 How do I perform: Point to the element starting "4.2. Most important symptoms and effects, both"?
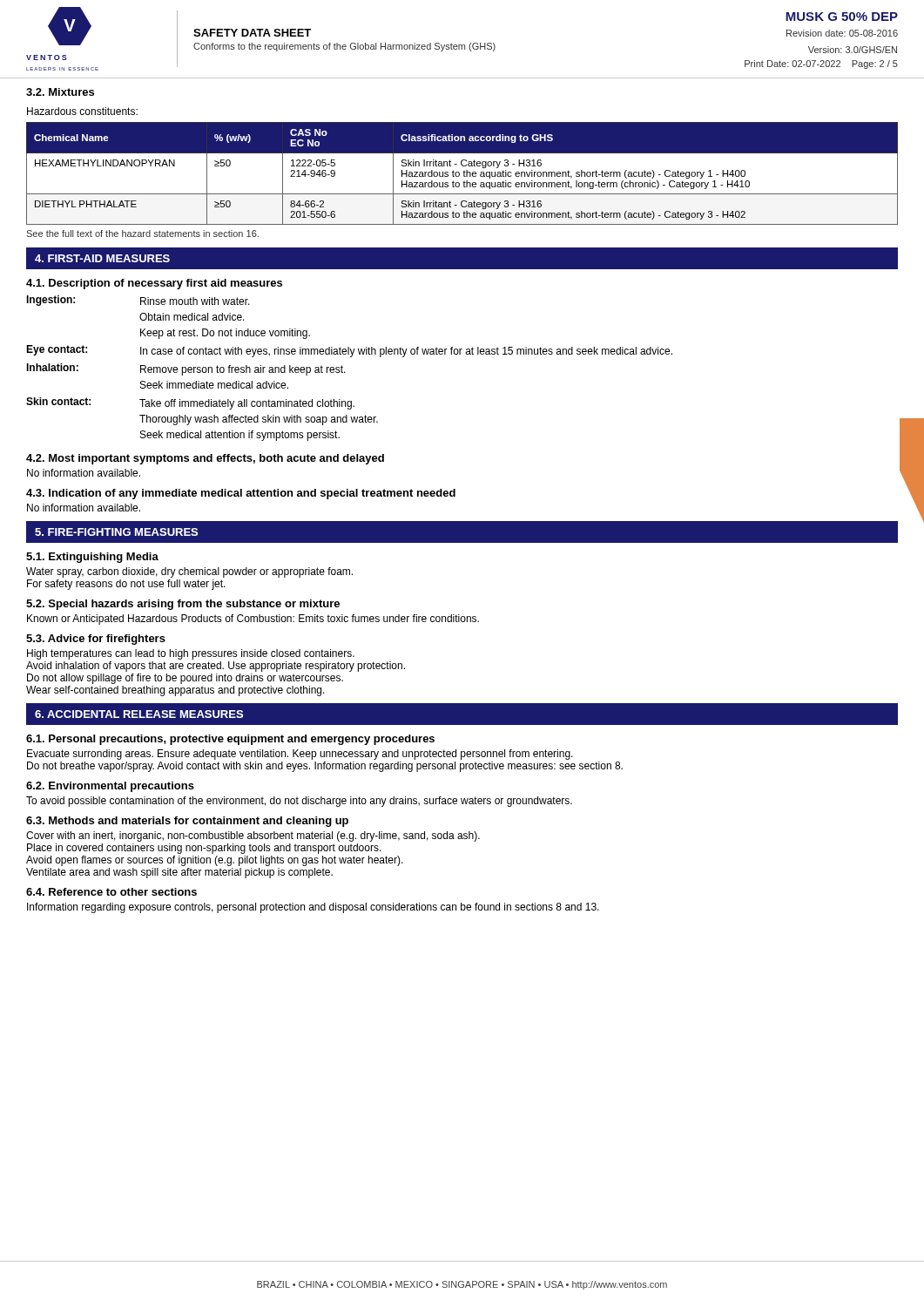205,458
